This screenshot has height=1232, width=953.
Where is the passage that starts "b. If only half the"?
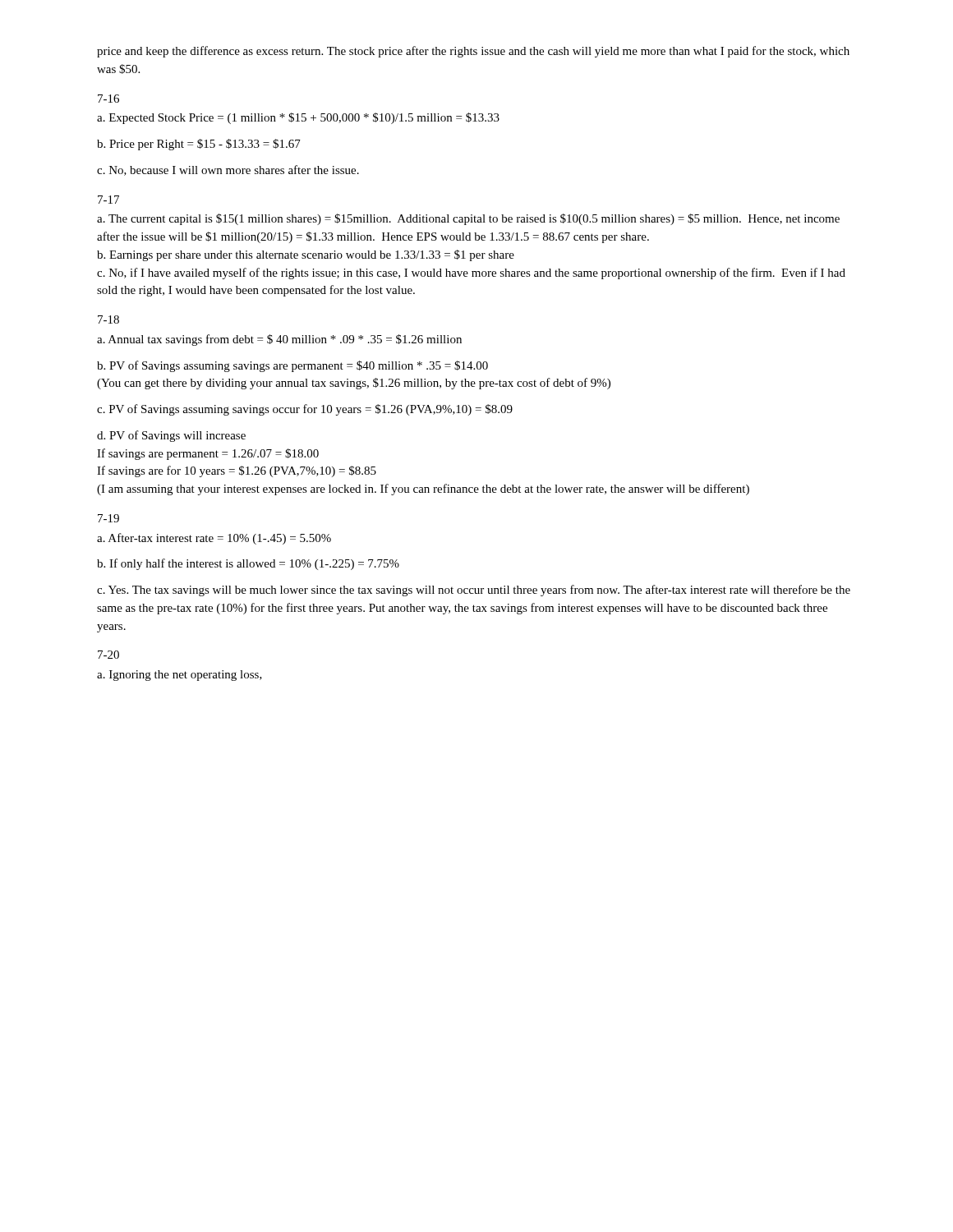(248, 564)
